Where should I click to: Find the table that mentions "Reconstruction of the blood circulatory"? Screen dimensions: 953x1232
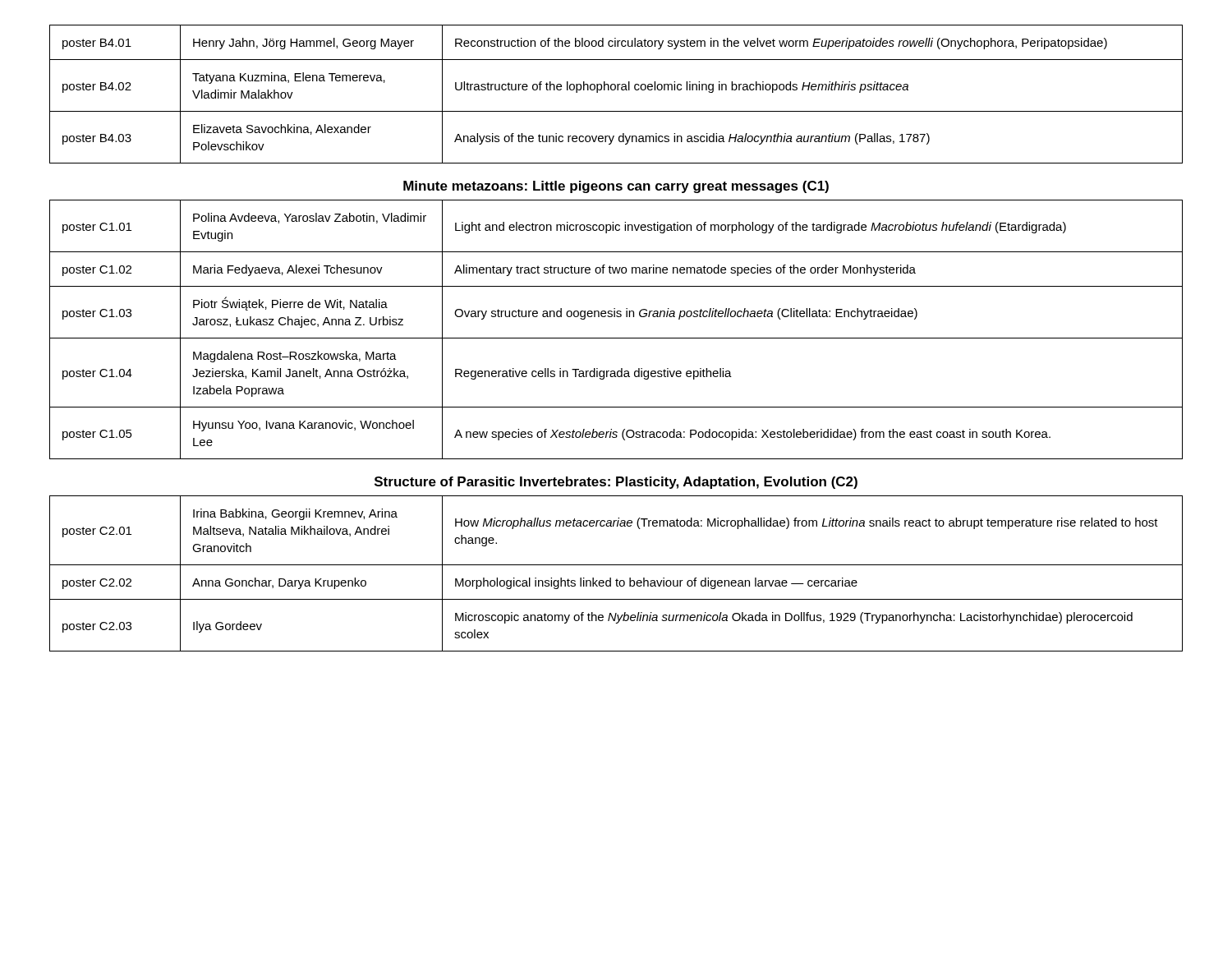(616, 94)
